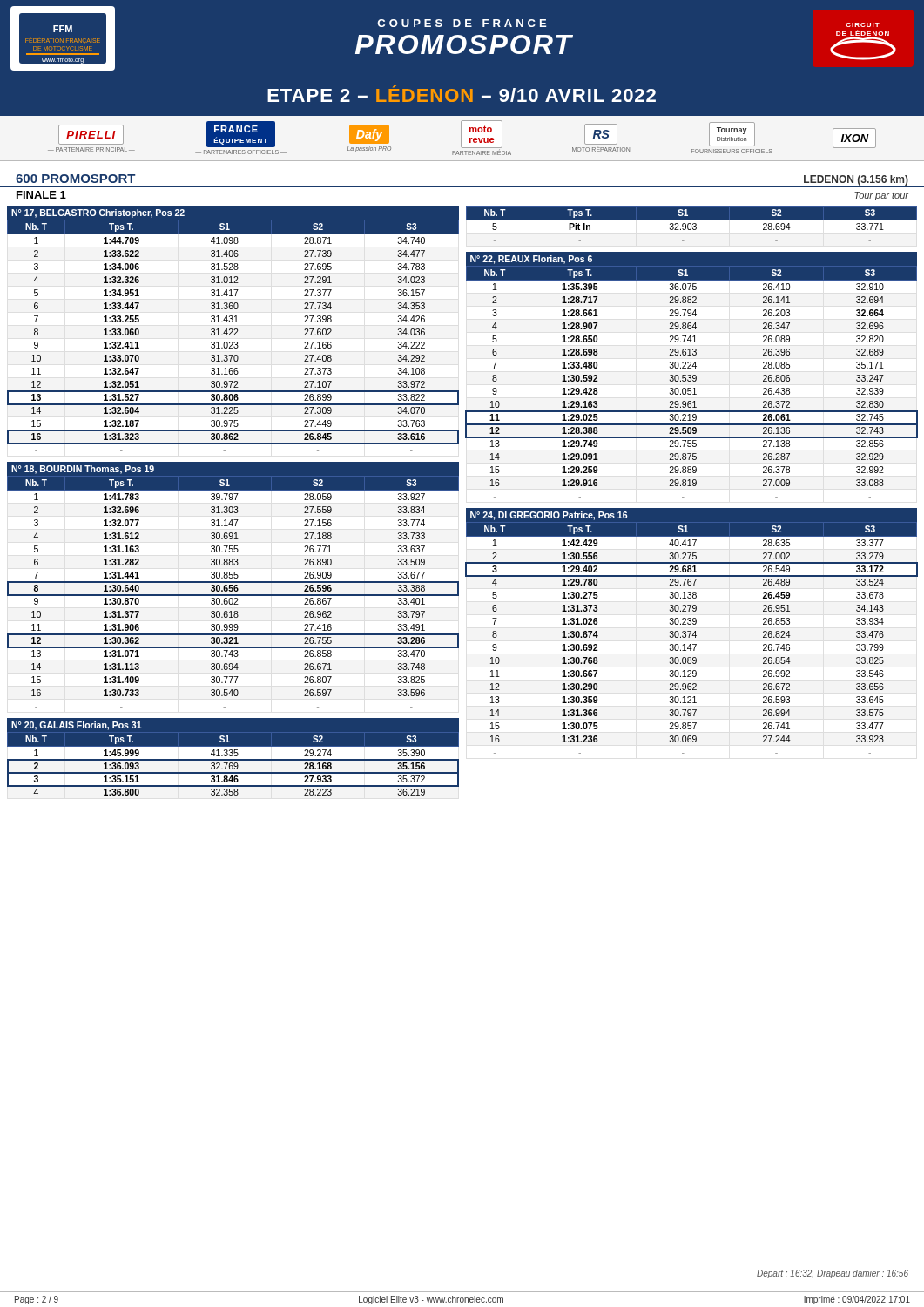Click on the text block starting "ETAPE 2 –"
Screen dimensions: 1307x924
[462, 95]
